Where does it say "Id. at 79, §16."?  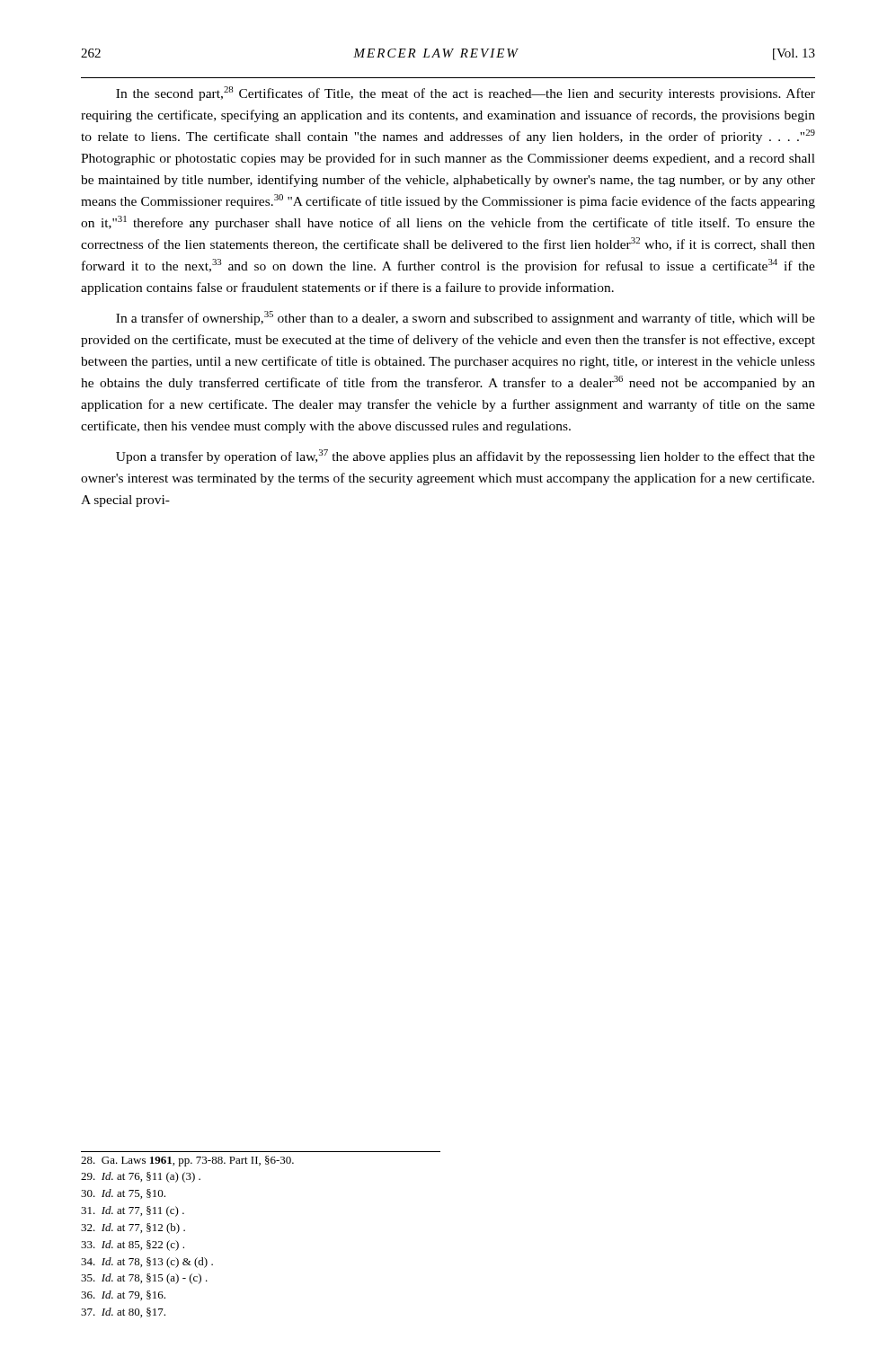click(124, 1295)
